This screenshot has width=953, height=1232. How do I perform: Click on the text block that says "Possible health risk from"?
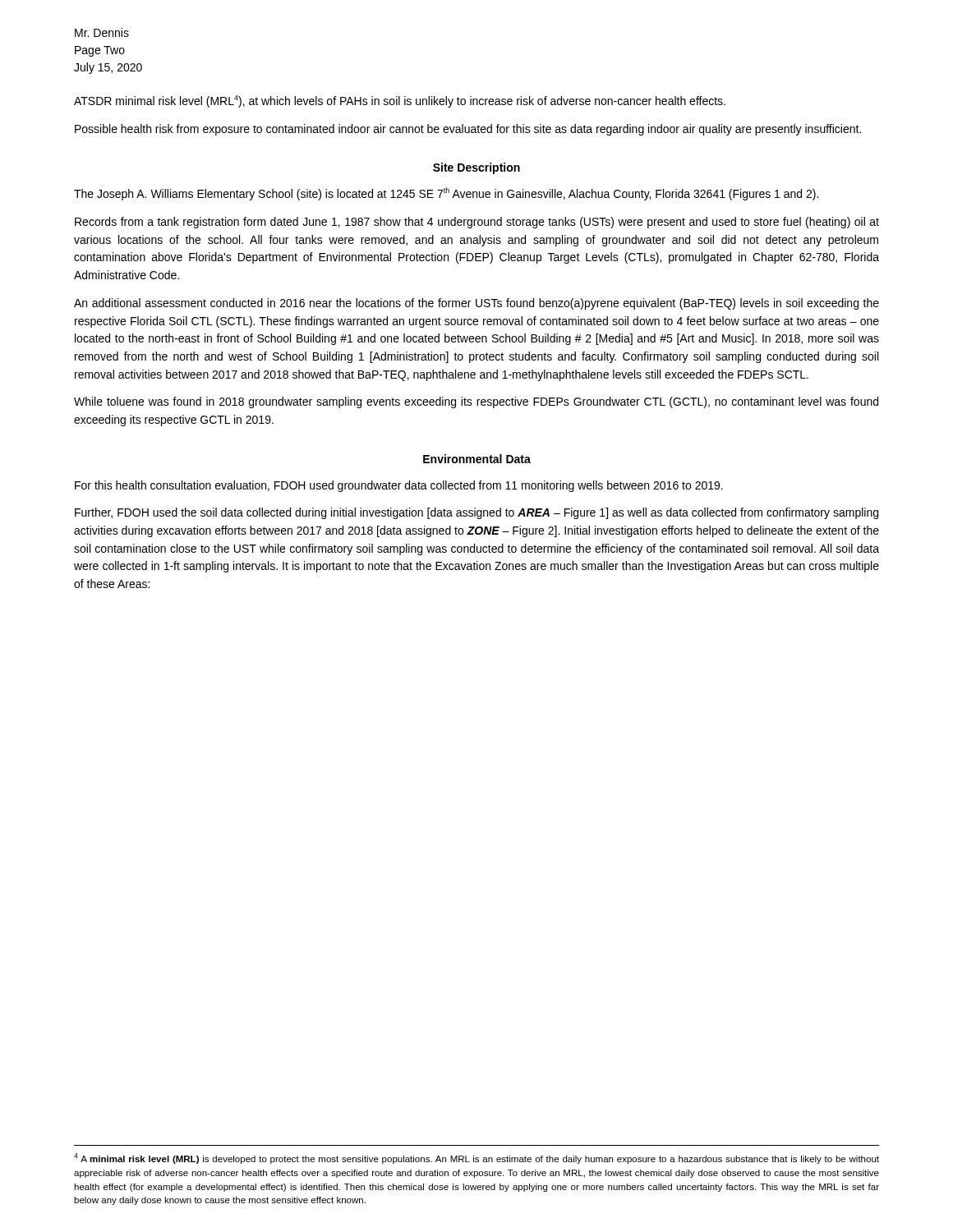(x=468, y=129)
